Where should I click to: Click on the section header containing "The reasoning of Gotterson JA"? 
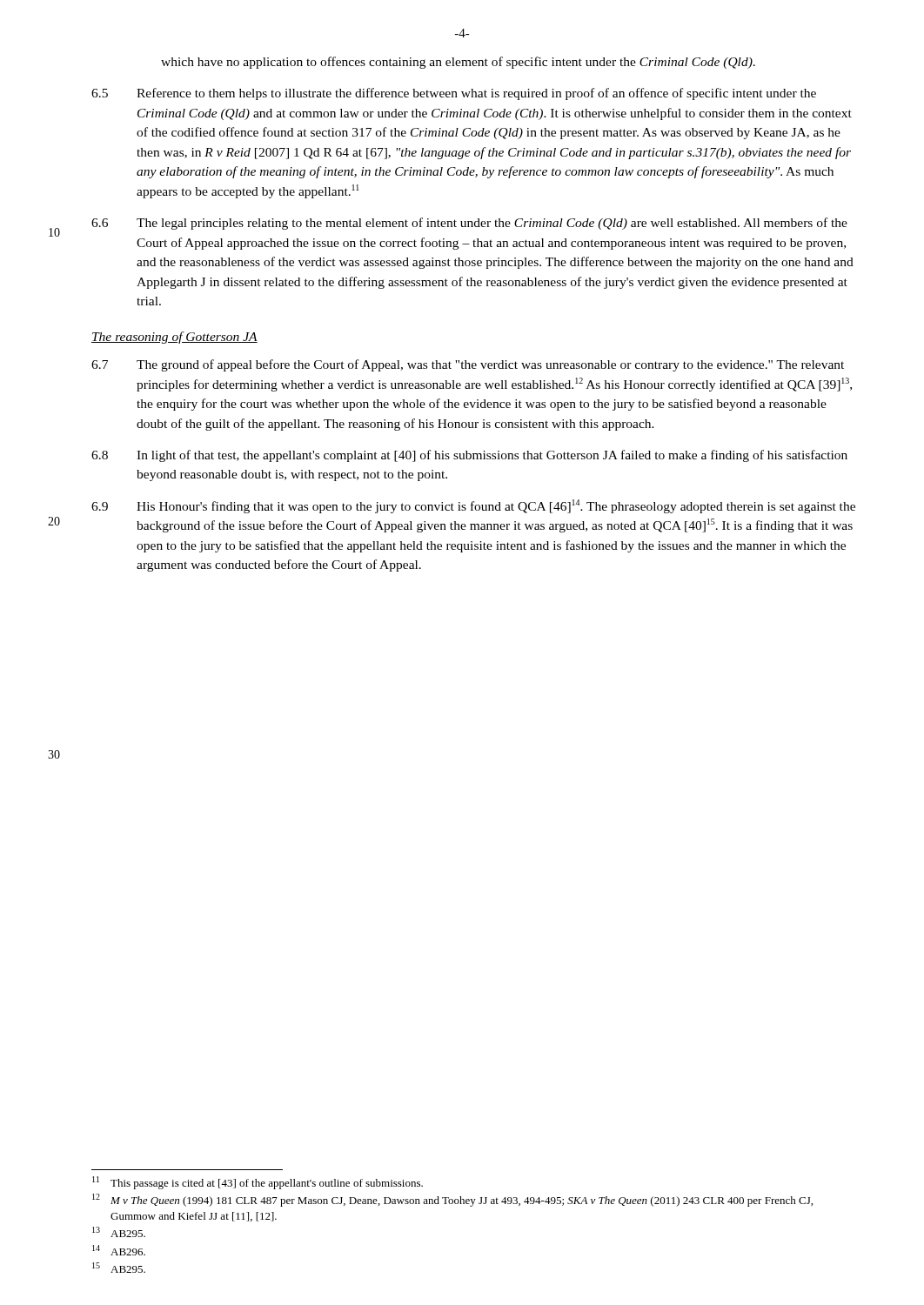click(174, 336)
